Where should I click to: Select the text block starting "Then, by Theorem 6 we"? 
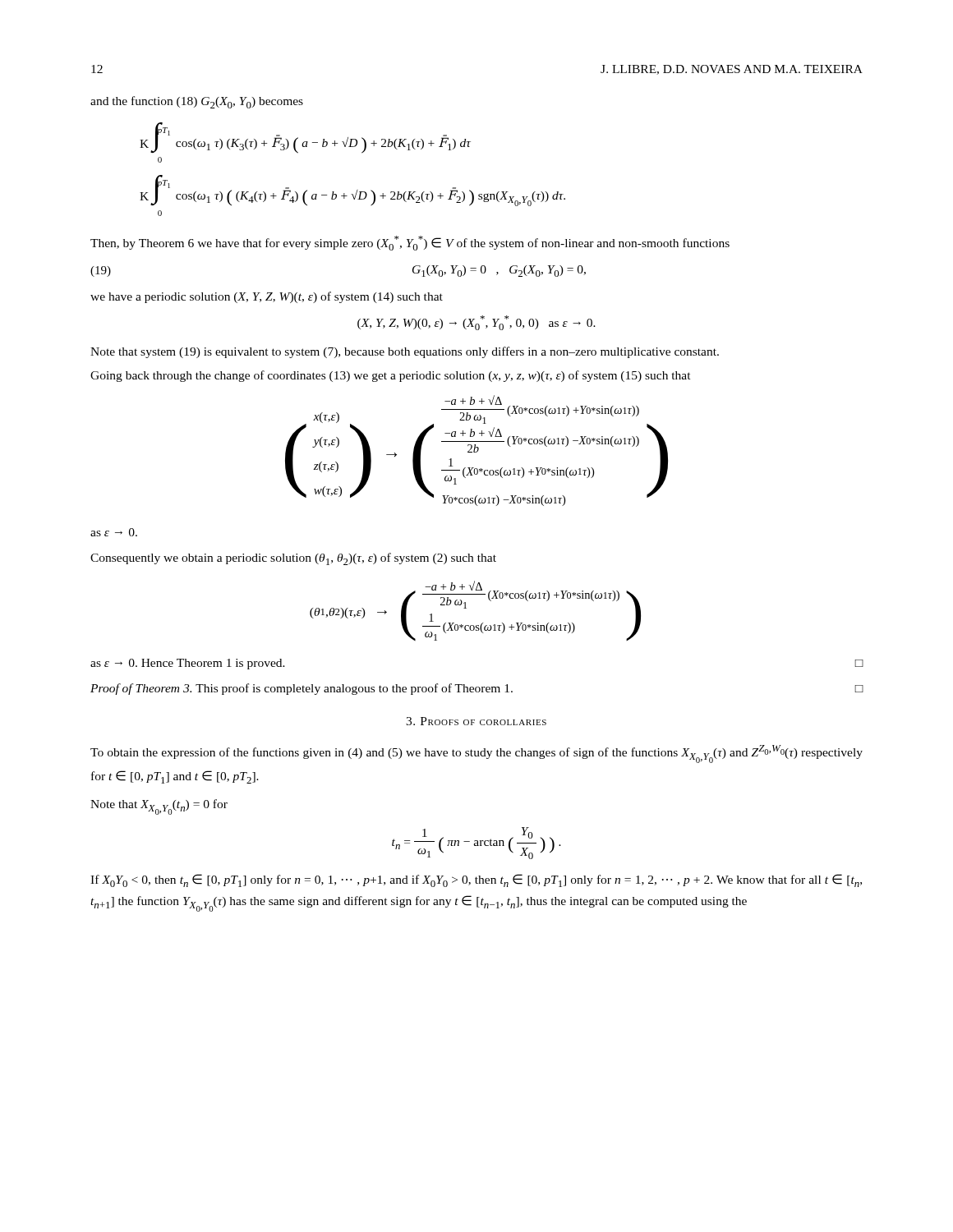click(x=410, y=243)
